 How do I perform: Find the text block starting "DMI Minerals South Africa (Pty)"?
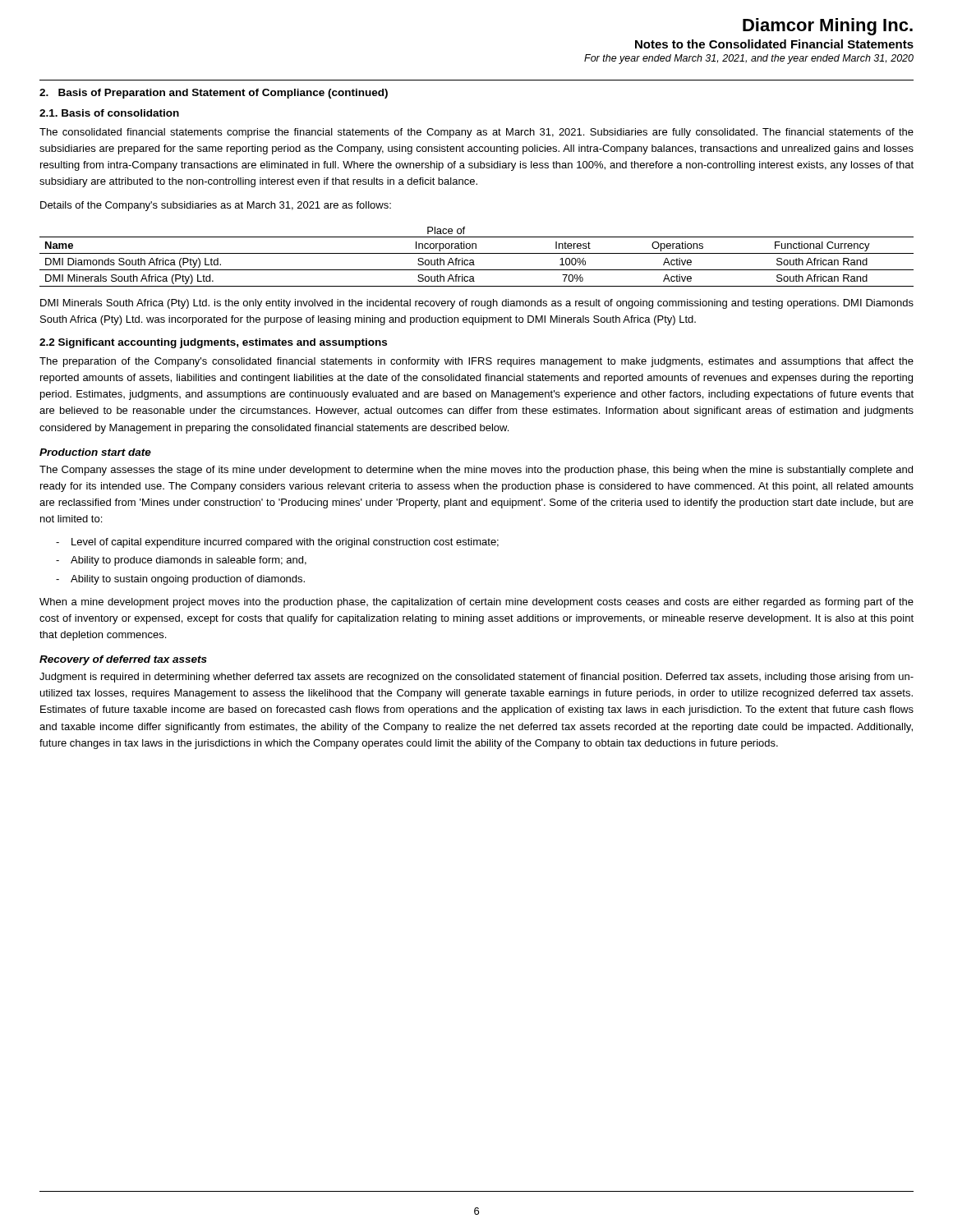(x=476, y=311)
